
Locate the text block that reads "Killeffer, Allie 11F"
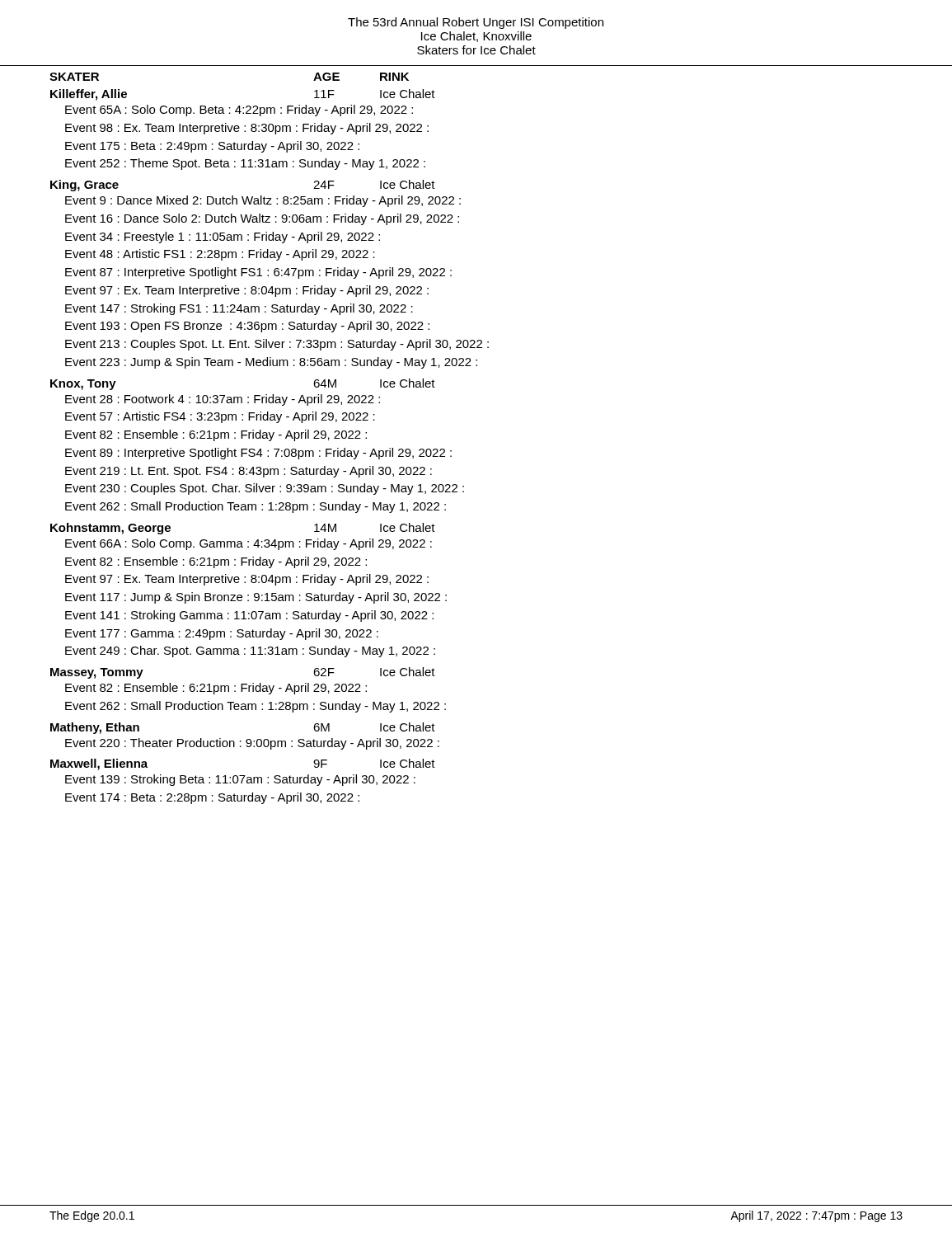pyautogui.click(x=243, y=129)
